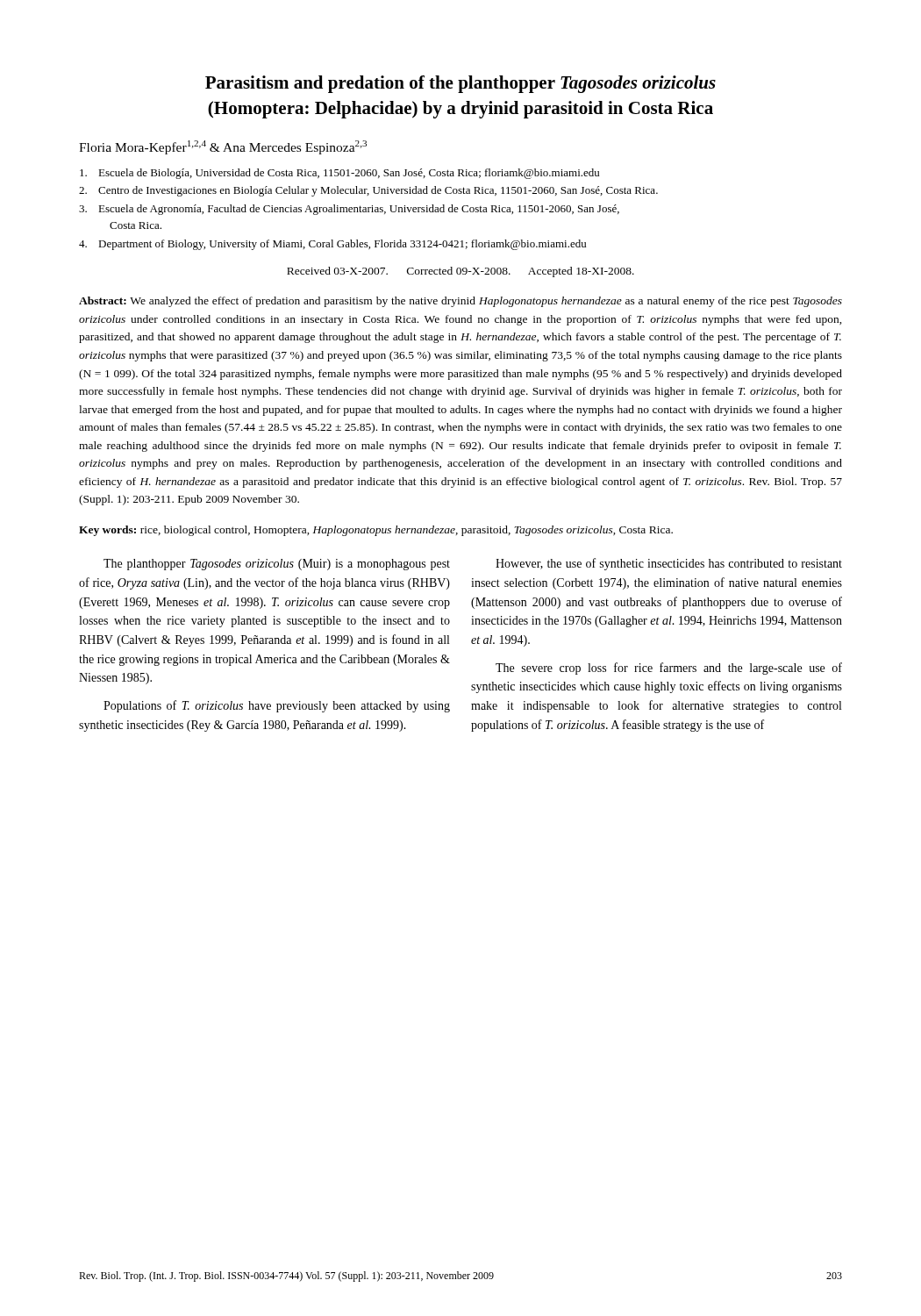Click on the list item containing "Escuela de Biología, Universidad de Costa Rica, 11501-2060,"

coord(339,173)
